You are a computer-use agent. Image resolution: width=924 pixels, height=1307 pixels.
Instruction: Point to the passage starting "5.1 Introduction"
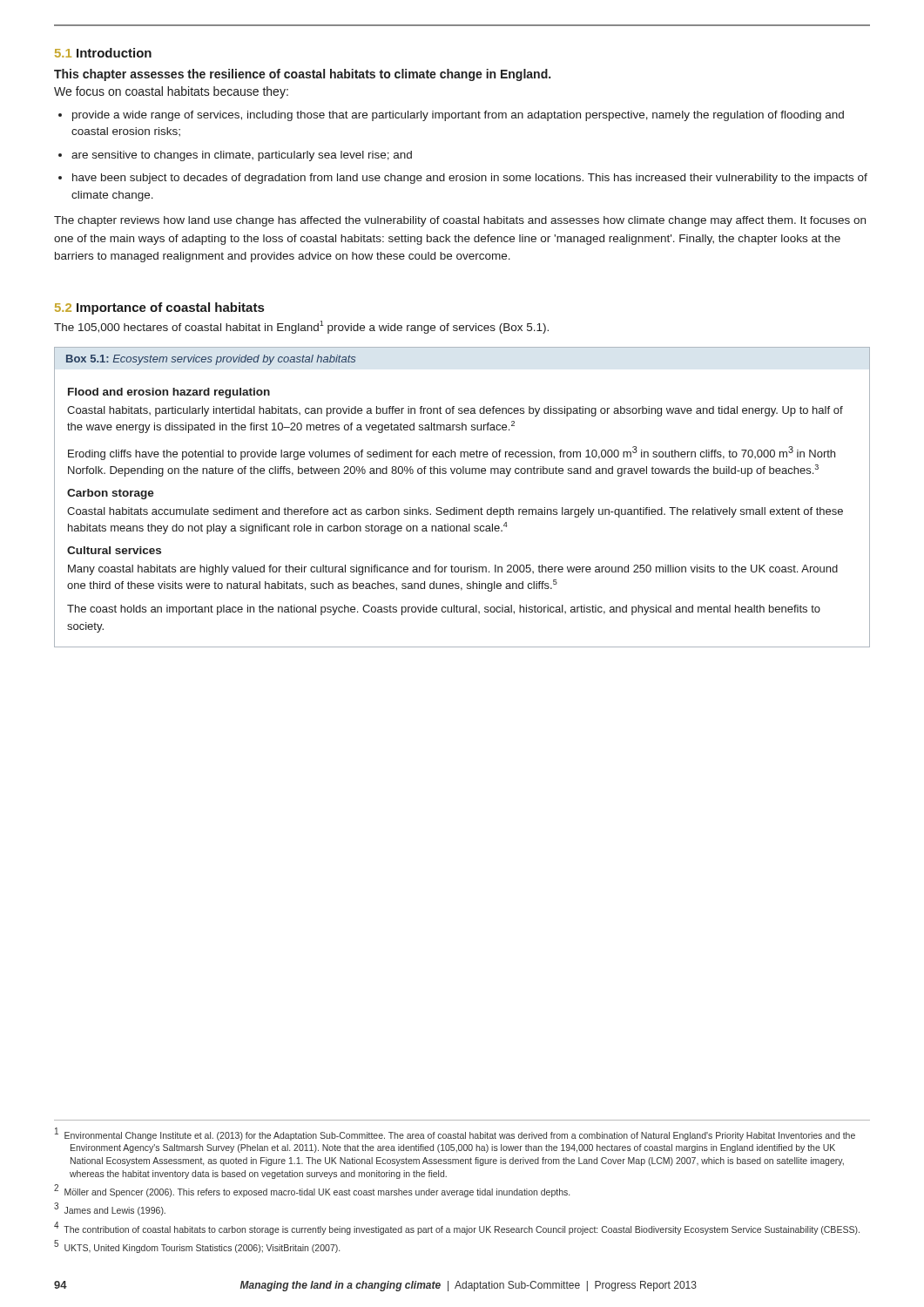click(103, 53)
